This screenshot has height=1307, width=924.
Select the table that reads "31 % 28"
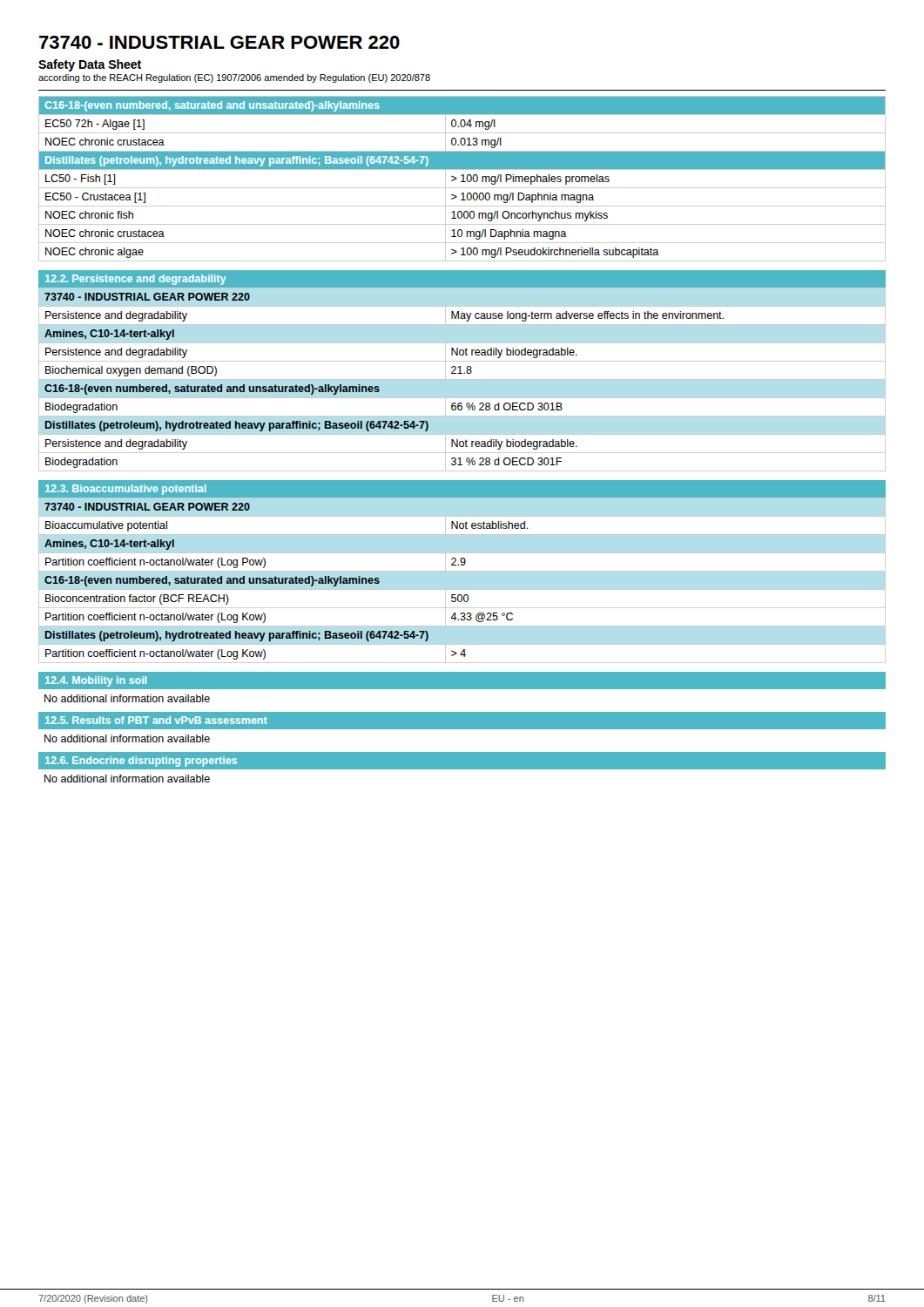coord(462,379)
